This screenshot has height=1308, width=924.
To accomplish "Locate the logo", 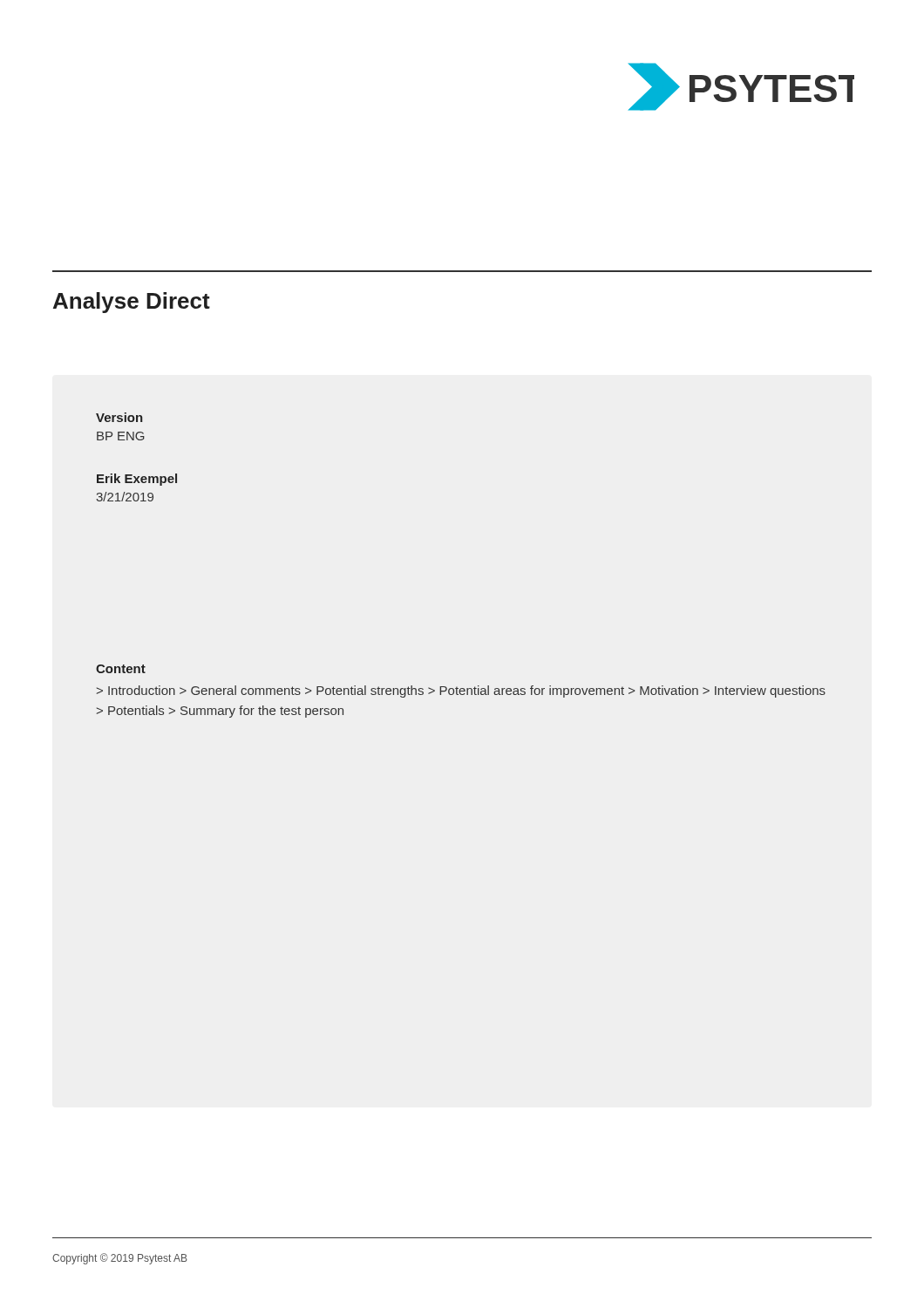I will (741, 89).
